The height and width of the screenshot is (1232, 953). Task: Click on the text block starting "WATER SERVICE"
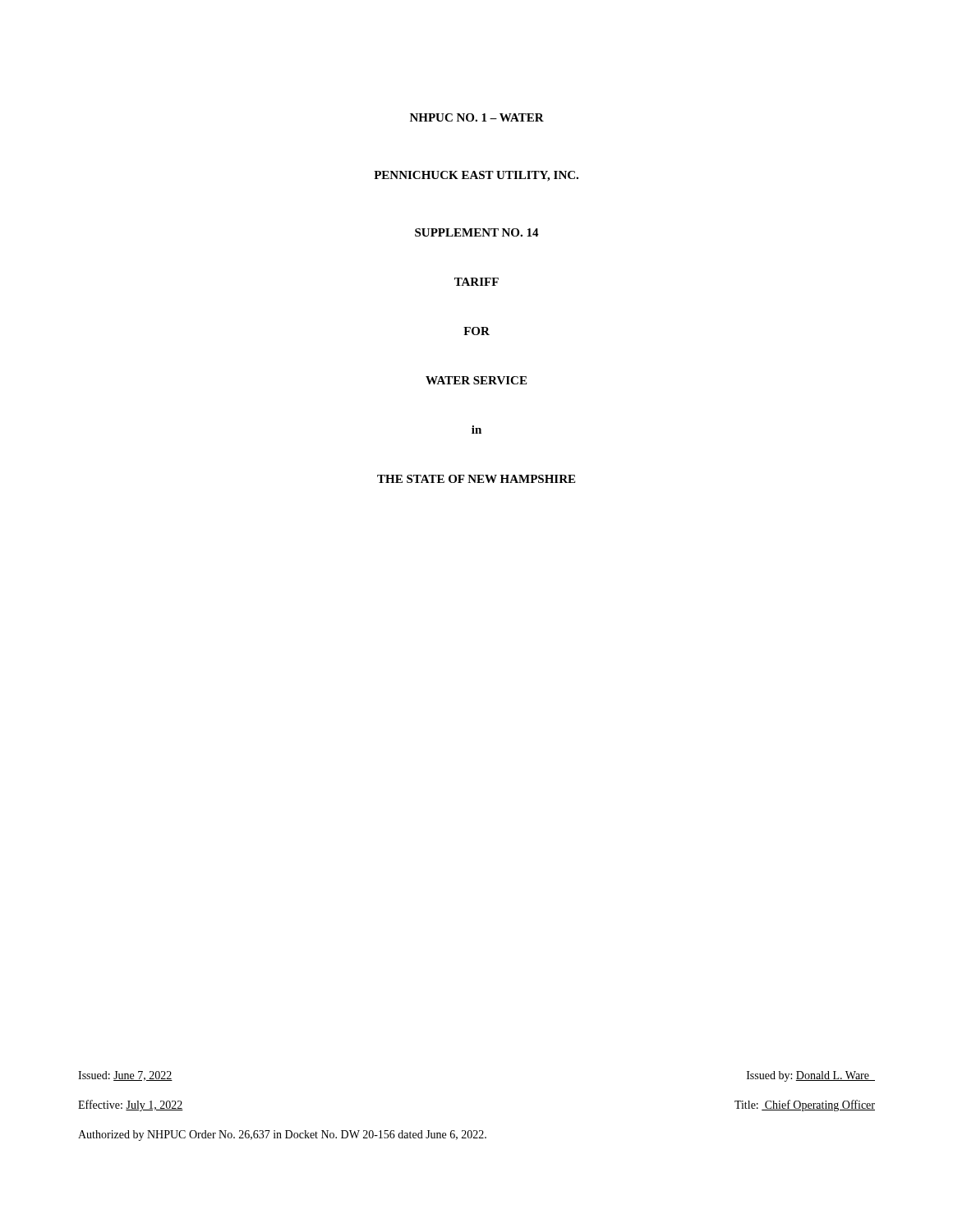[x=476, y=381]
